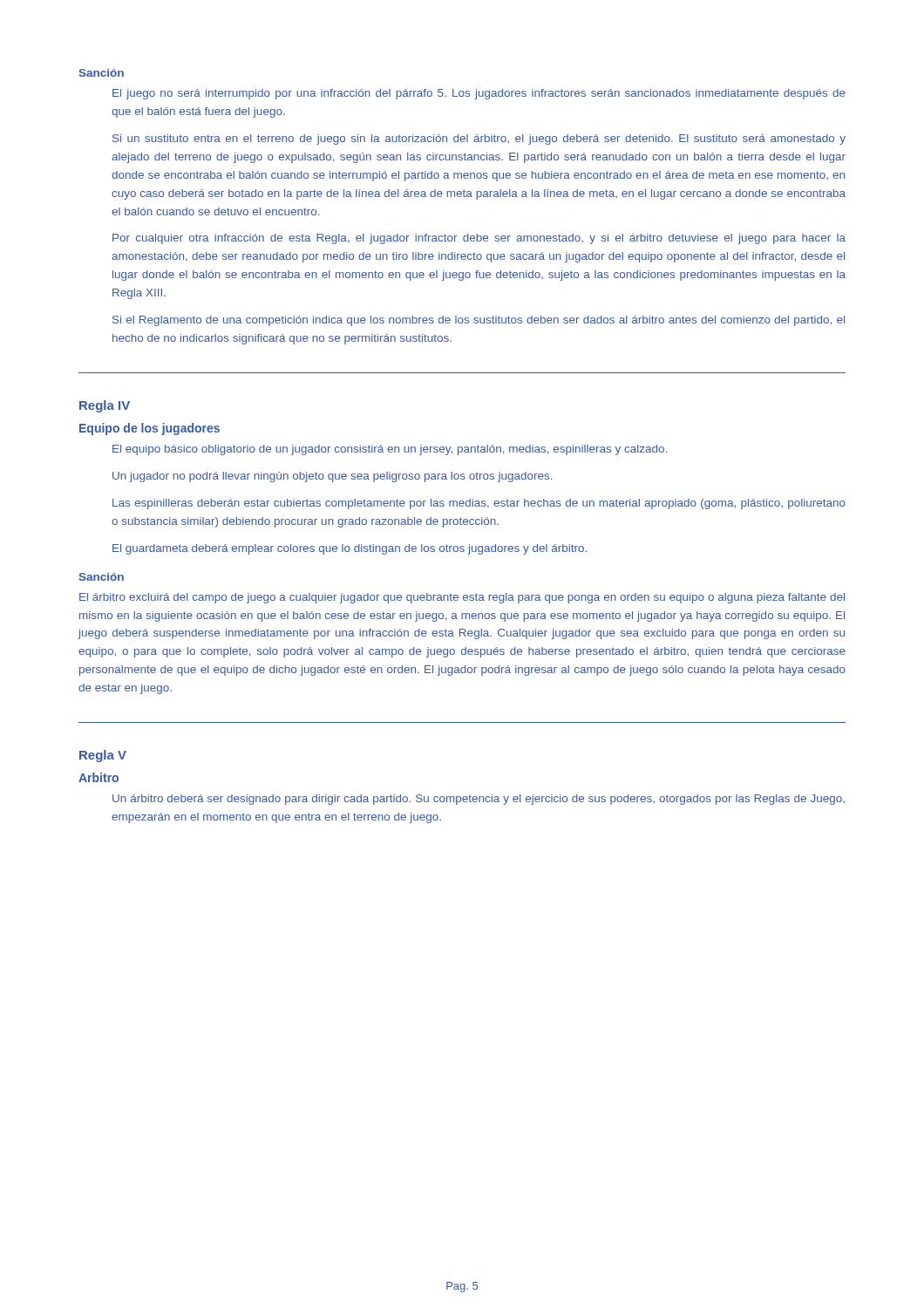Select the section header with the text "Equipo de los jugadores"

click(x=149, y=428)
